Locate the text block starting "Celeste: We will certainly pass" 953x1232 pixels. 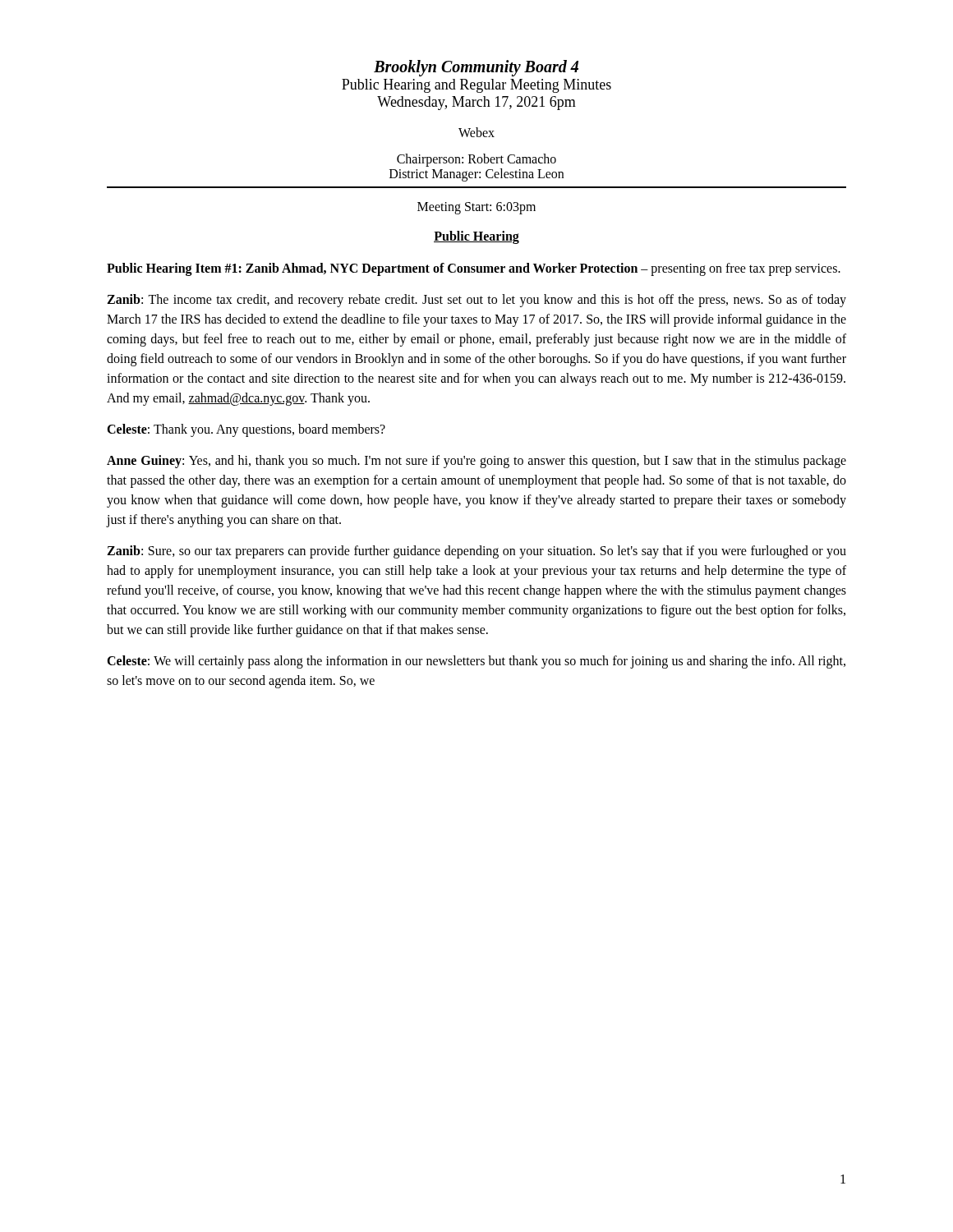[x=476, y=671]
